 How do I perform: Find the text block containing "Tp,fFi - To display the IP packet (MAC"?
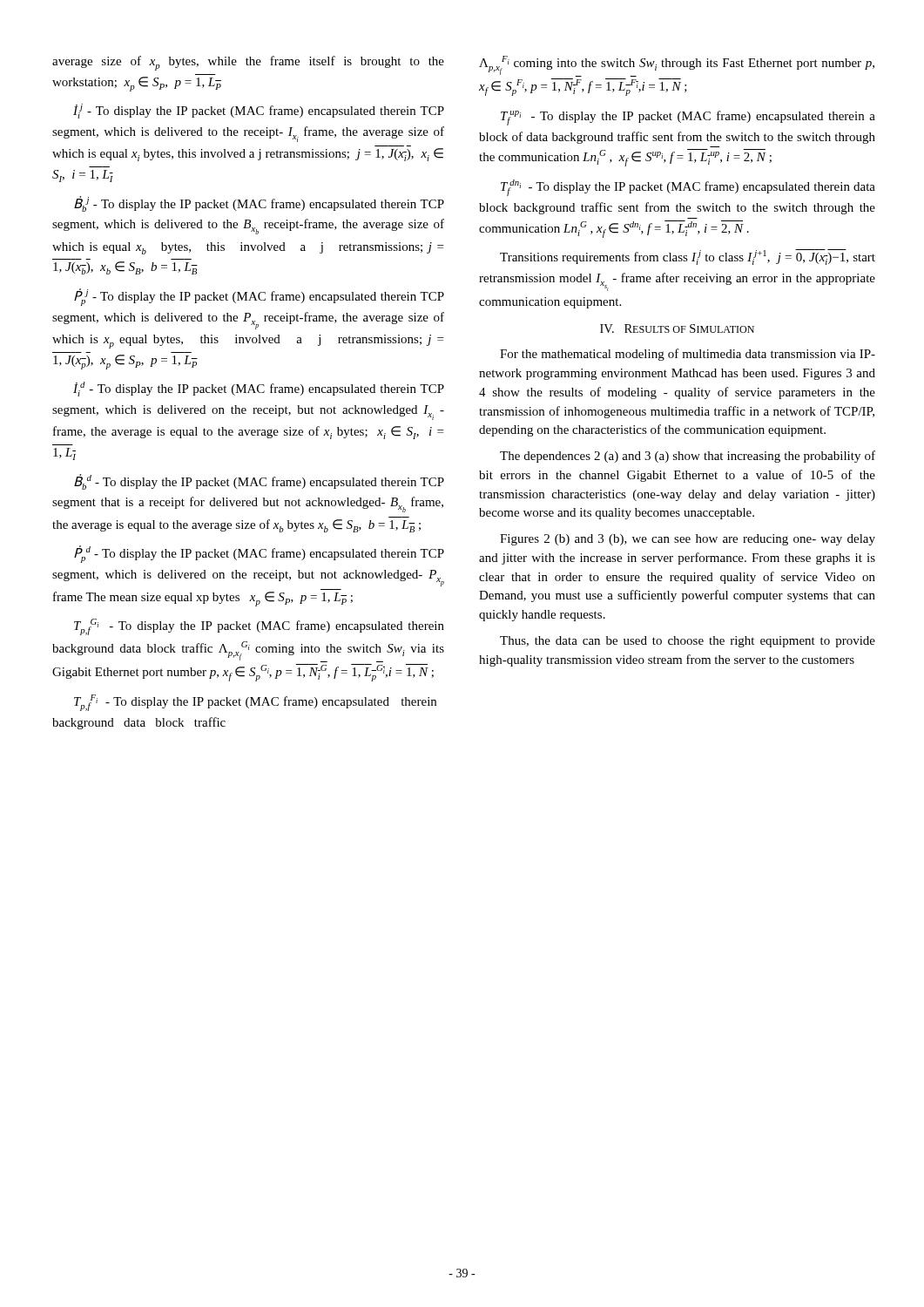click(x=248, y=710)
